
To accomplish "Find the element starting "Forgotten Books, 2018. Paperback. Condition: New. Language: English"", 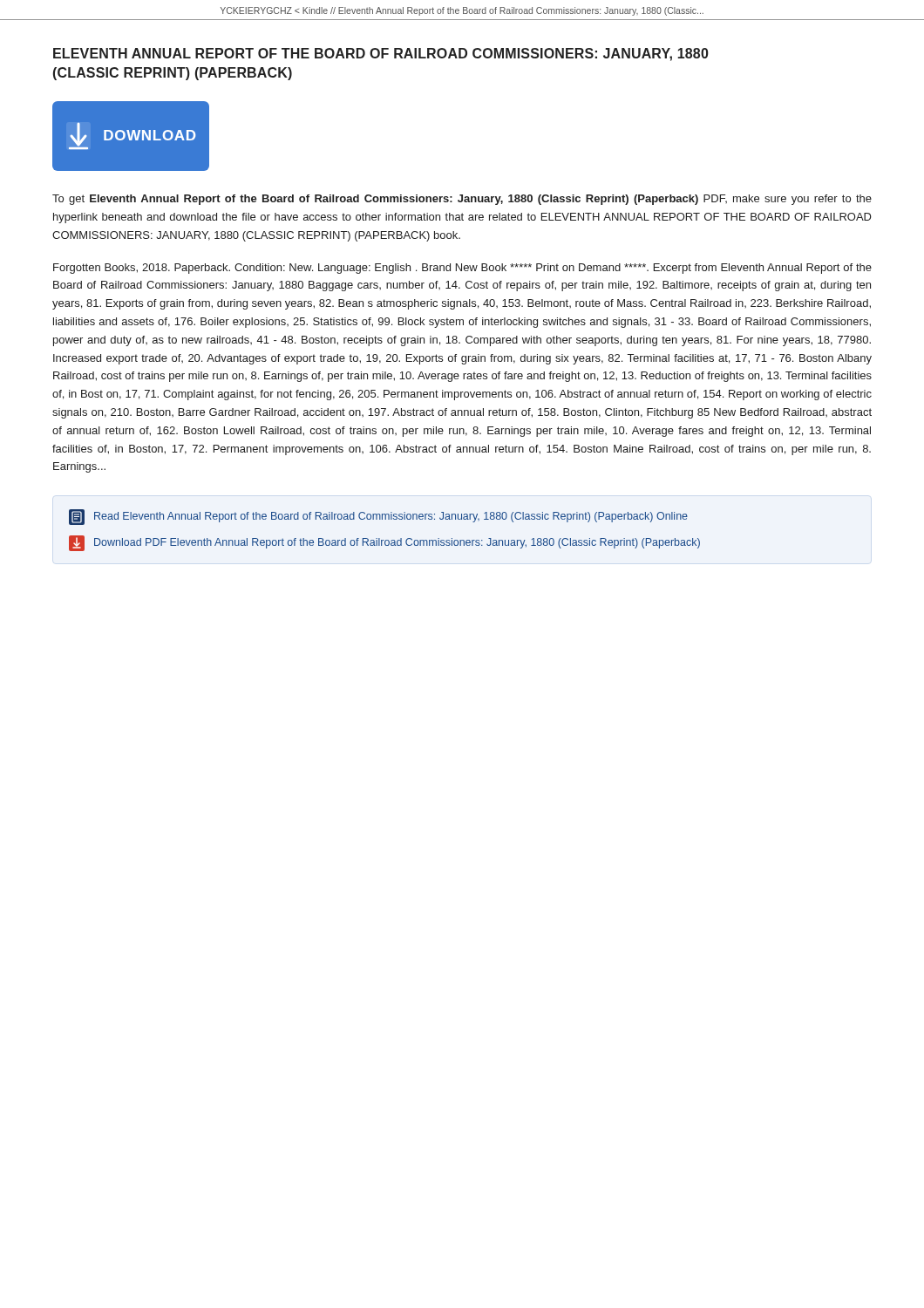I will (x=462, y=367).
